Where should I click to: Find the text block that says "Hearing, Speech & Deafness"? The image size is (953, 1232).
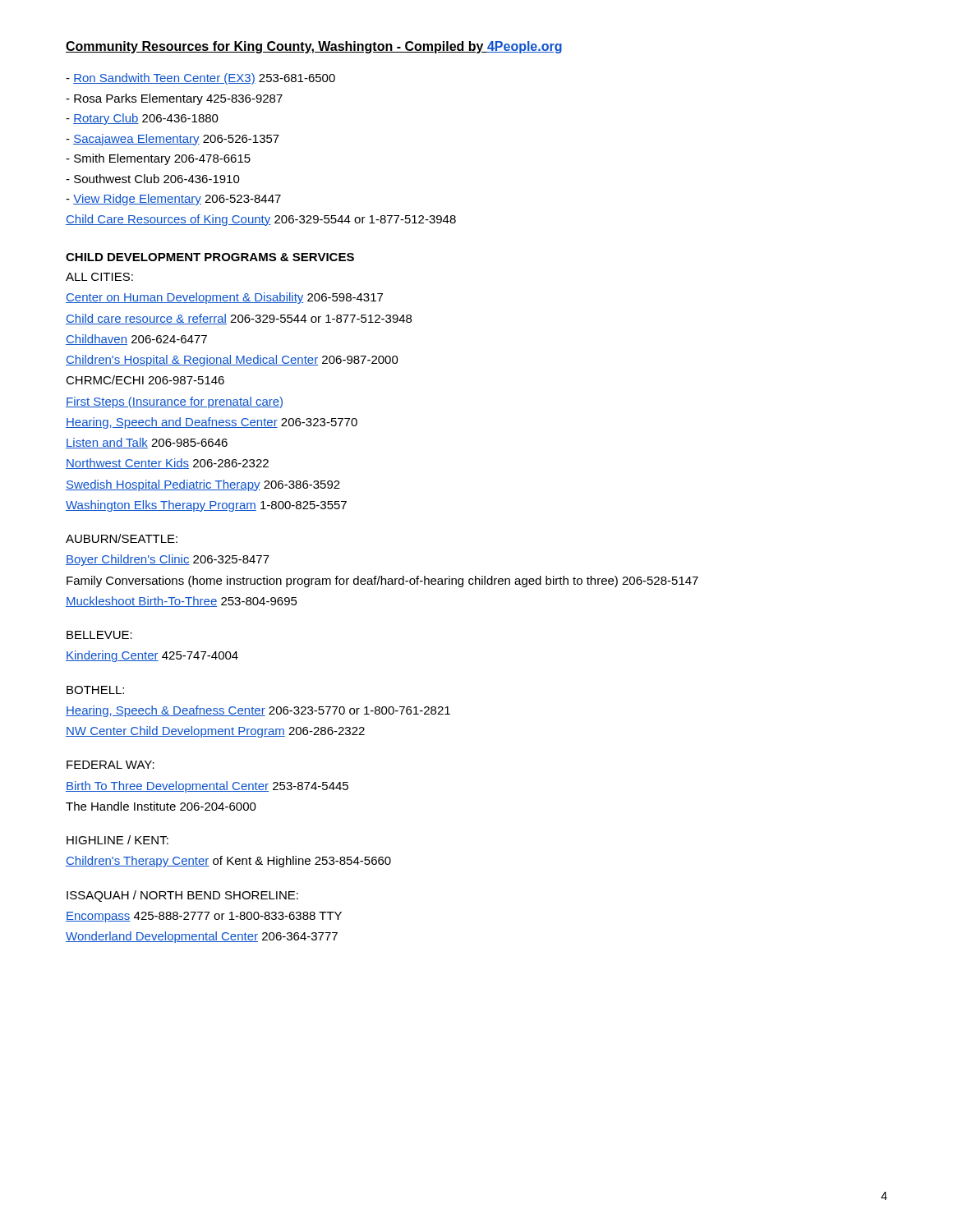pyautogui.click(x=258, y=710)
